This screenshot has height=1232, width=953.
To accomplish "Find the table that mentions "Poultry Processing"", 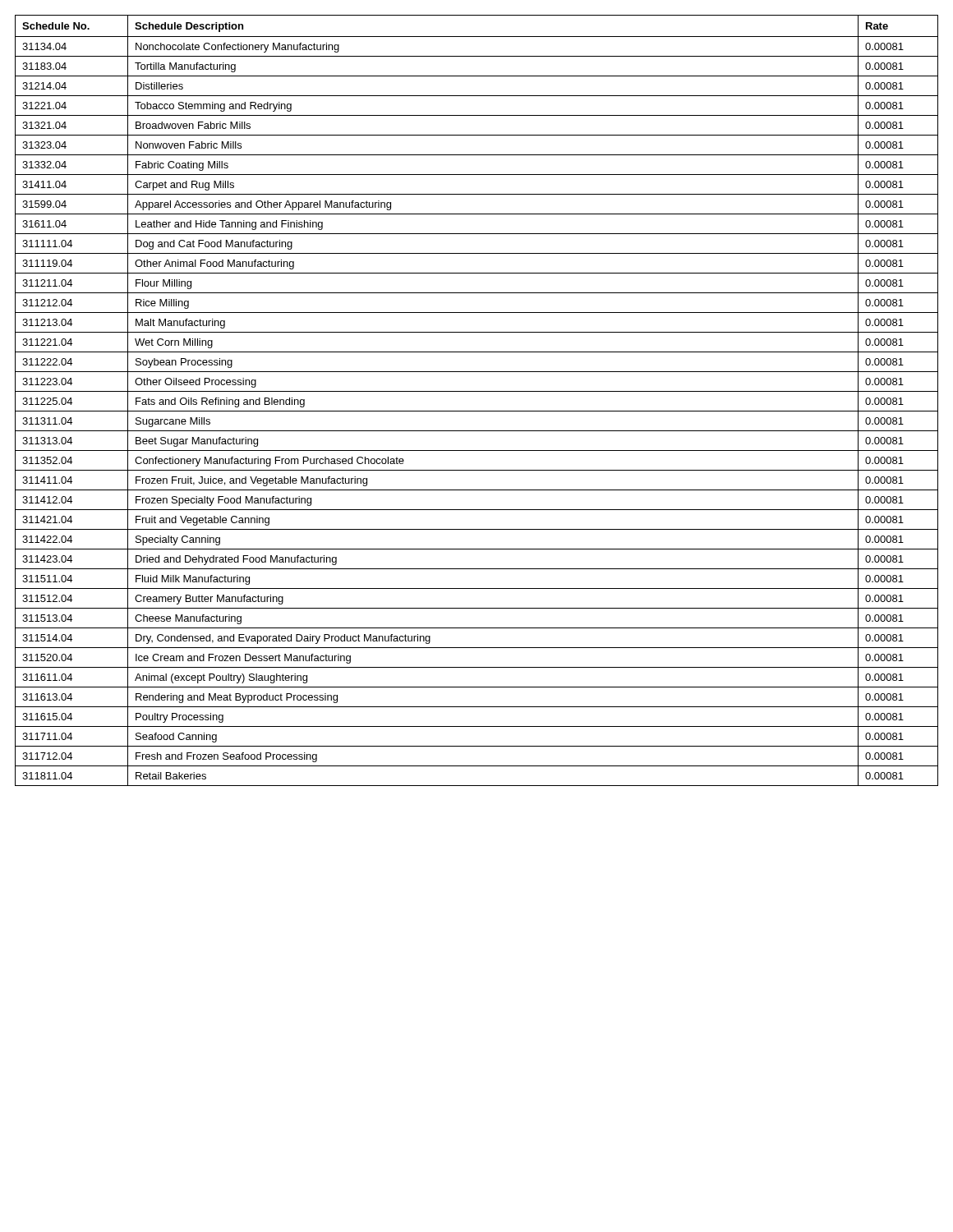I will coord(476,400).
